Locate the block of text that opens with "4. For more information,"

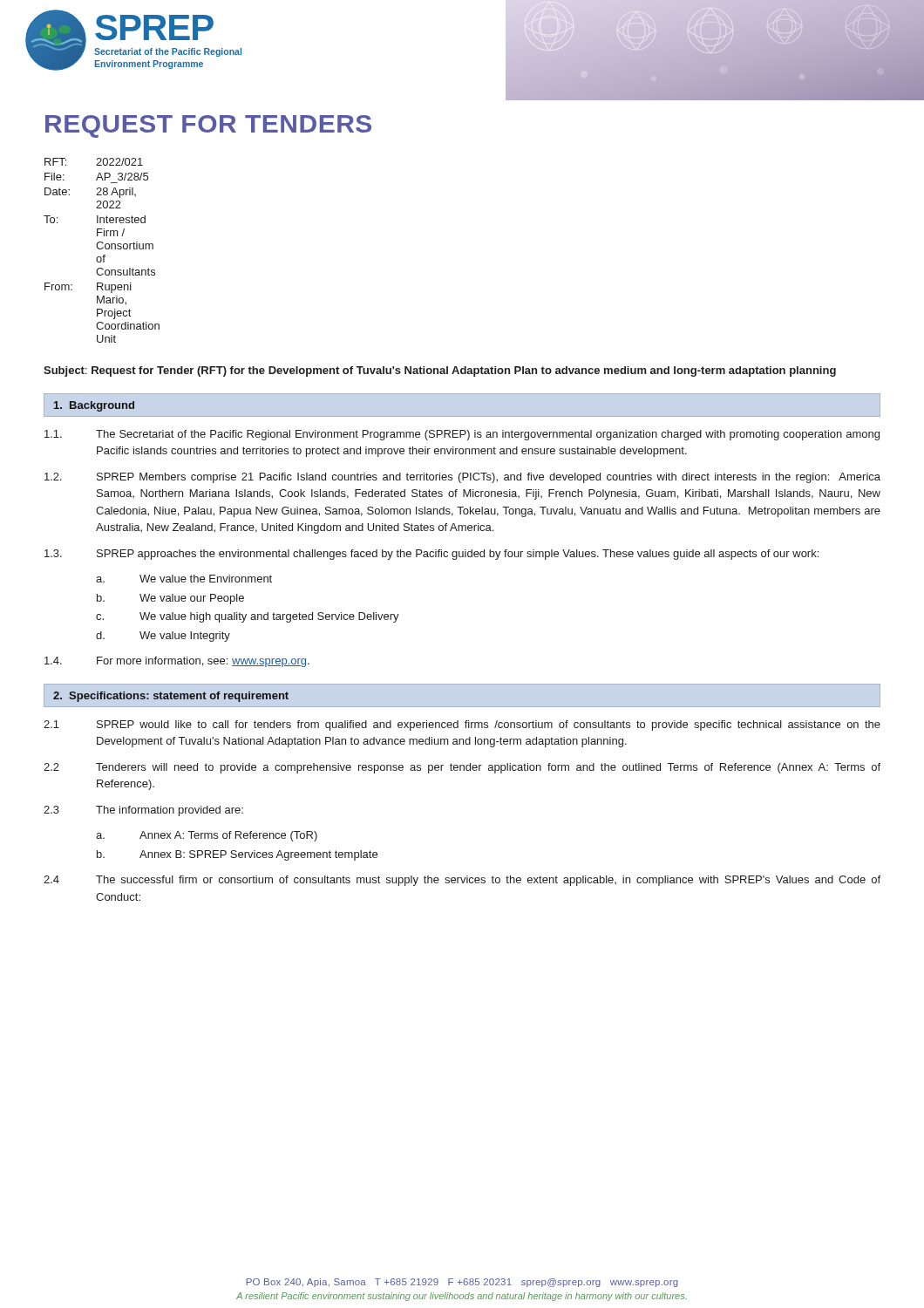(177, 662)
